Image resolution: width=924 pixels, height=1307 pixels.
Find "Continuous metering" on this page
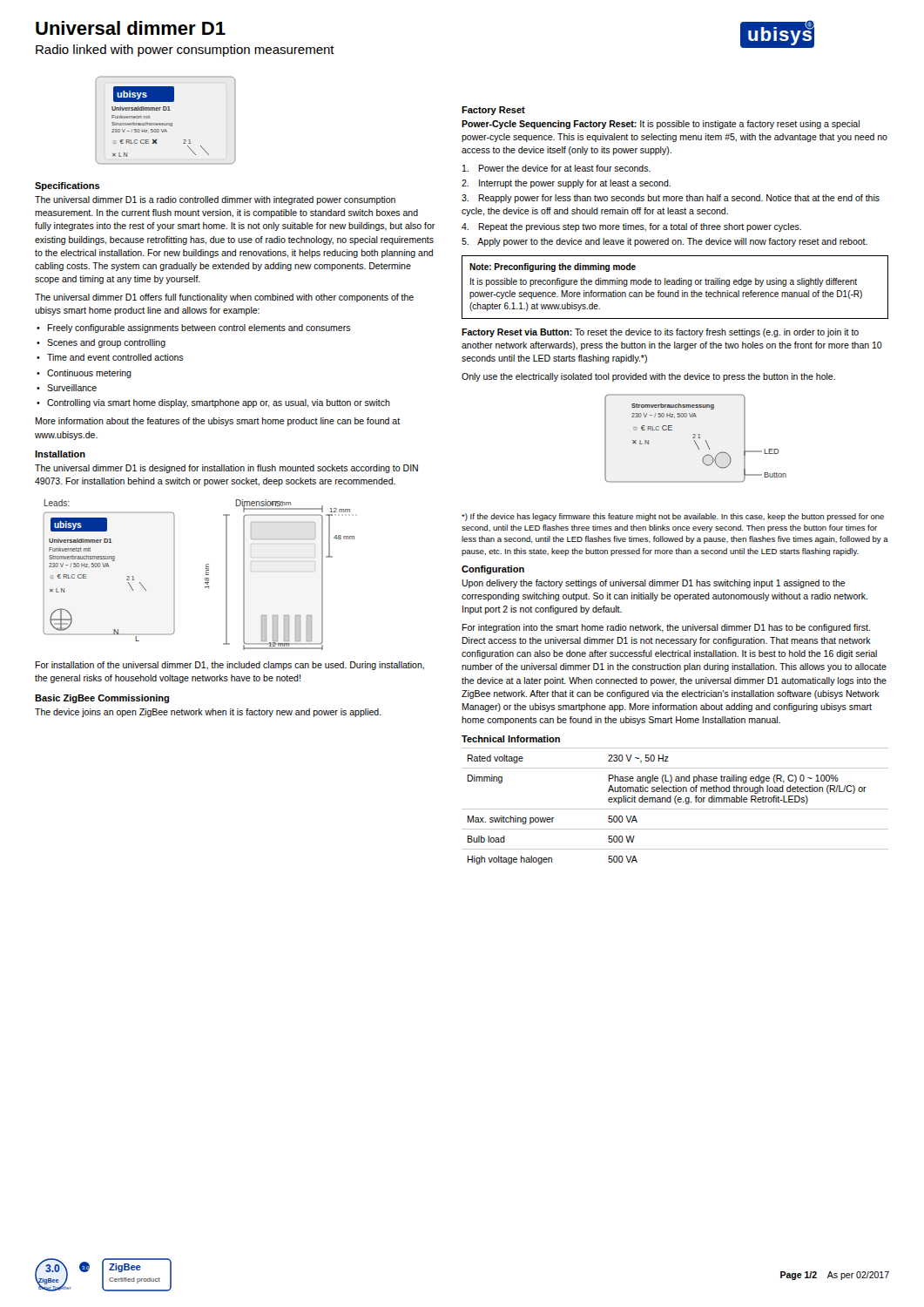pos(89,373)
